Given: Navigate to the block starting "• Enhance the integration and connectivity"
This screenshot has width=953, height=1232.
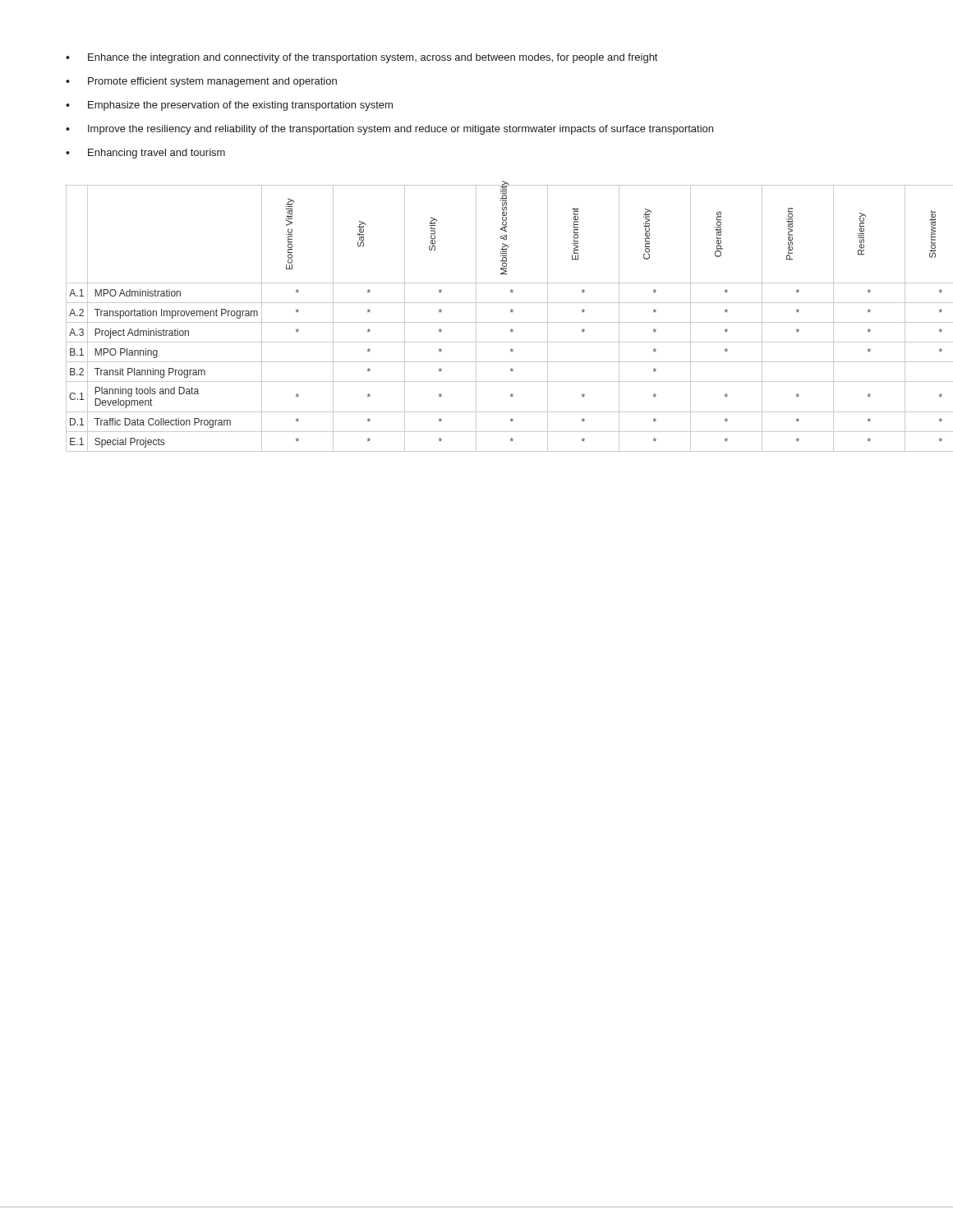Looking at the screenshot, I should [x=476, y=58].
